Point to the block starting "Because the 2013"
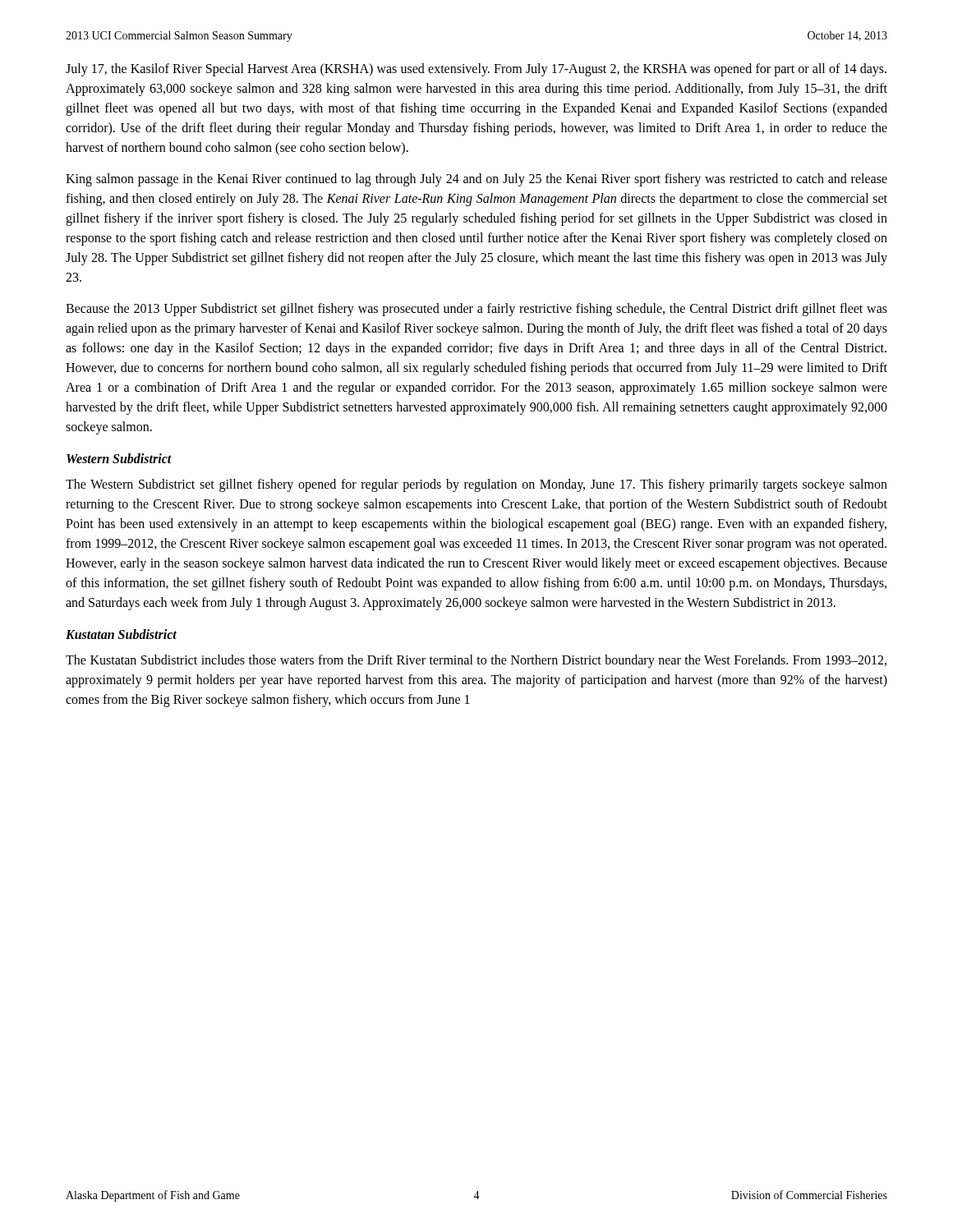 (476, 368)
